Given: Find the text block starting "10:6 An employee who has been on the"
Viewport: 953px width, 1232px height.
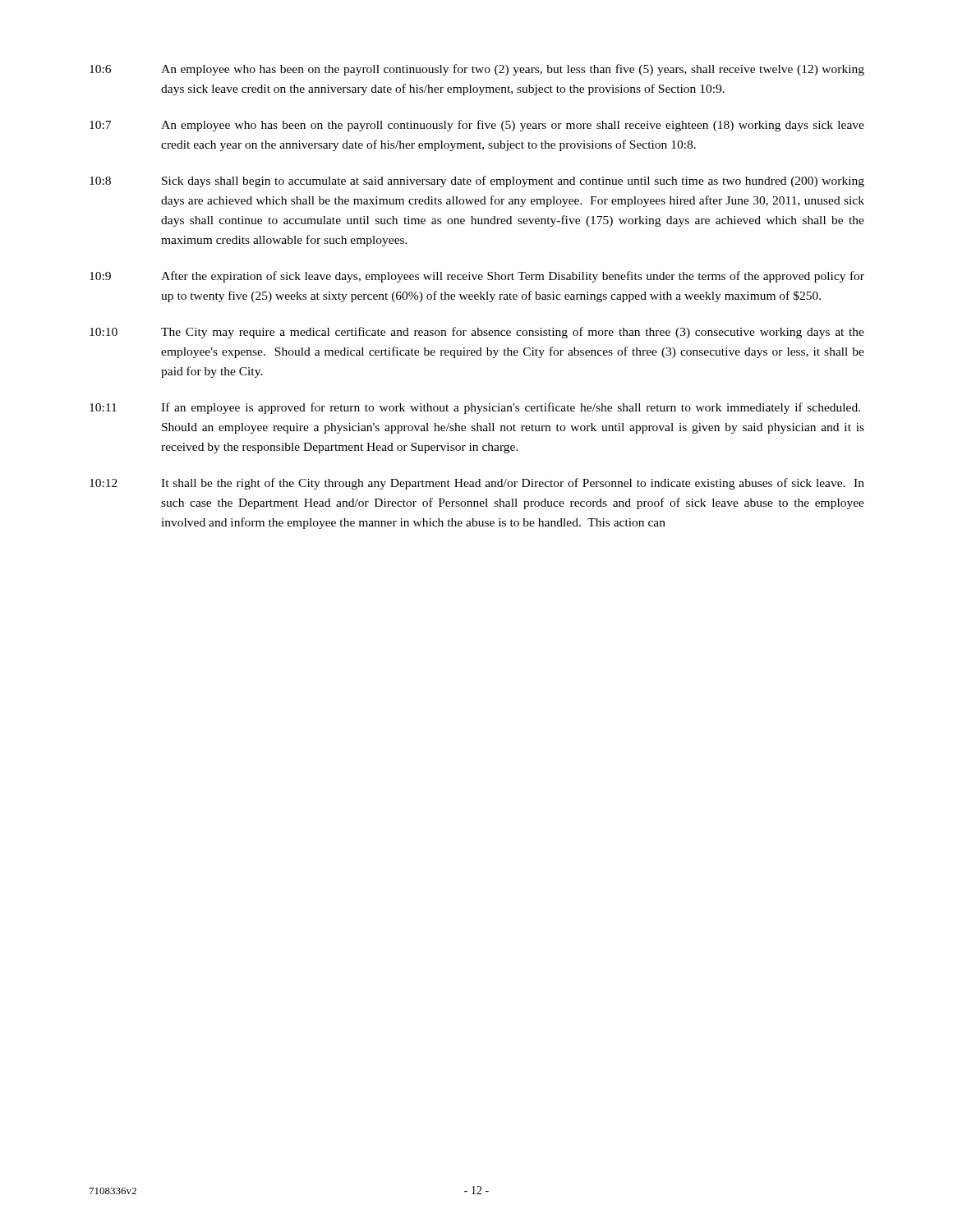Looking at the screenshot, I should click(x=476, y=79).
